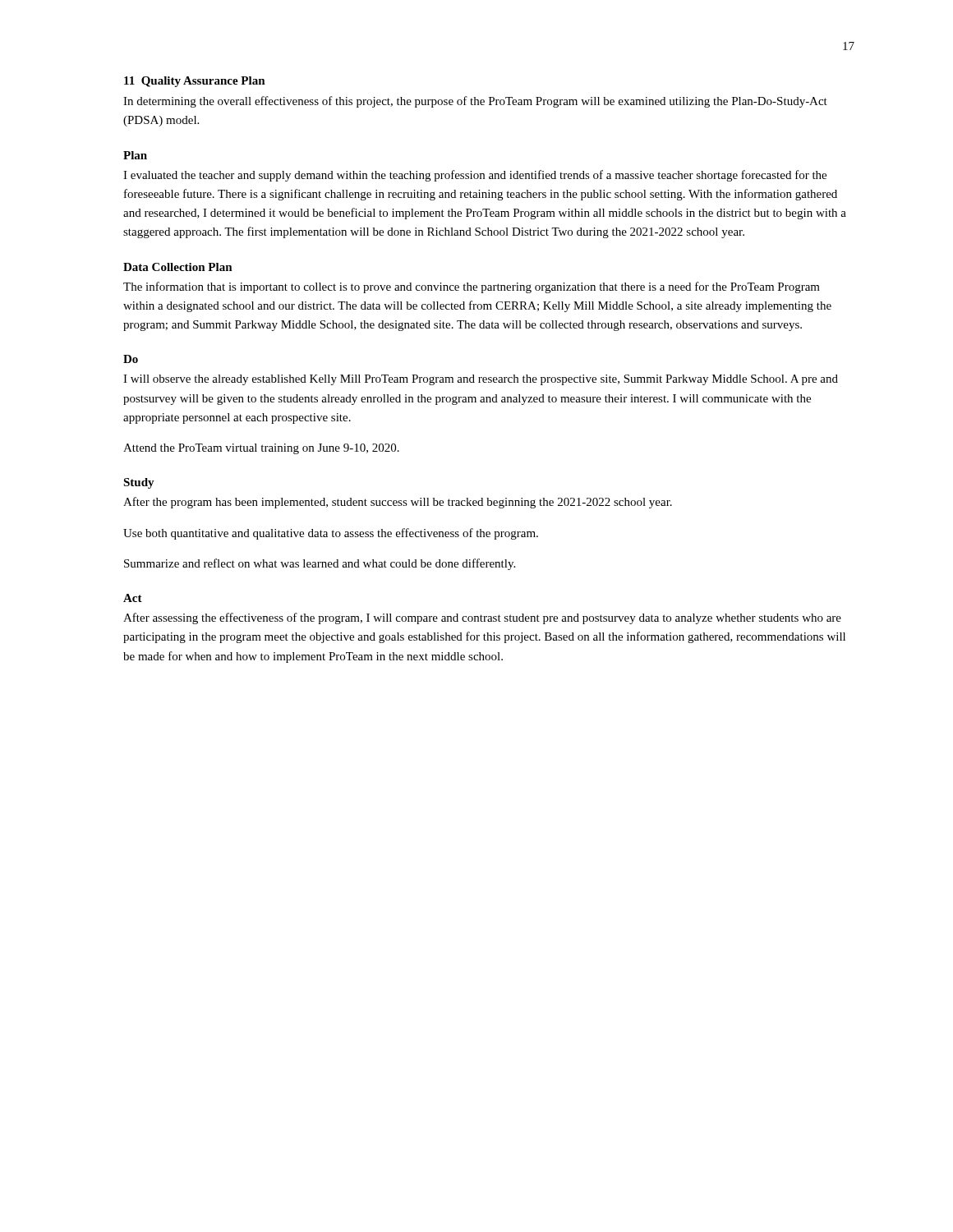The width and height of the screenshot is (953, 1232).
Task: Select the text block that says "Use both quantitative and qualitative data"
Action: pos(331,533)
